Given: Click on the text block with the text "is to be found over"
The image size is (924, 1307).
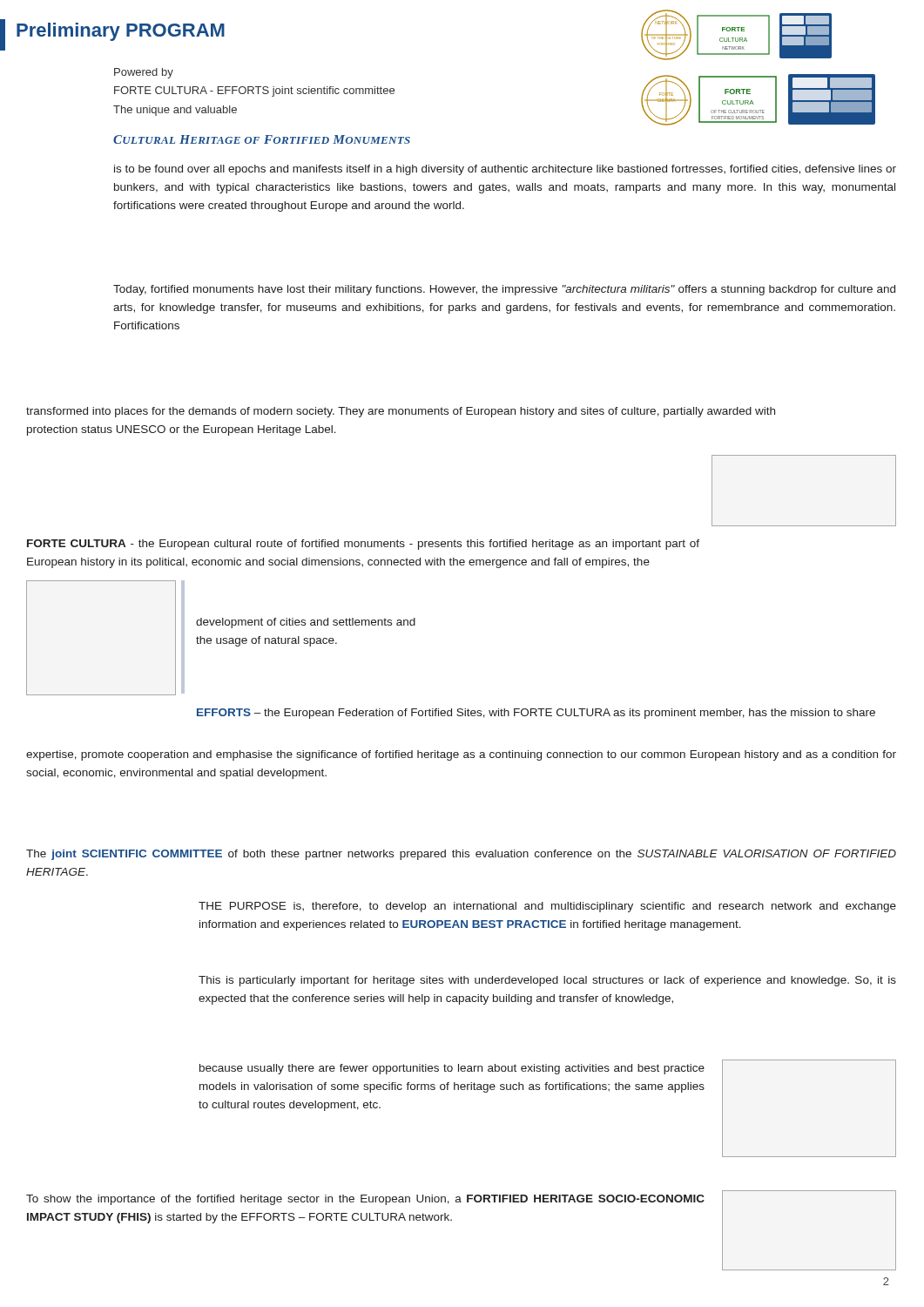Looking at the screenshot, I should [505, 187].
